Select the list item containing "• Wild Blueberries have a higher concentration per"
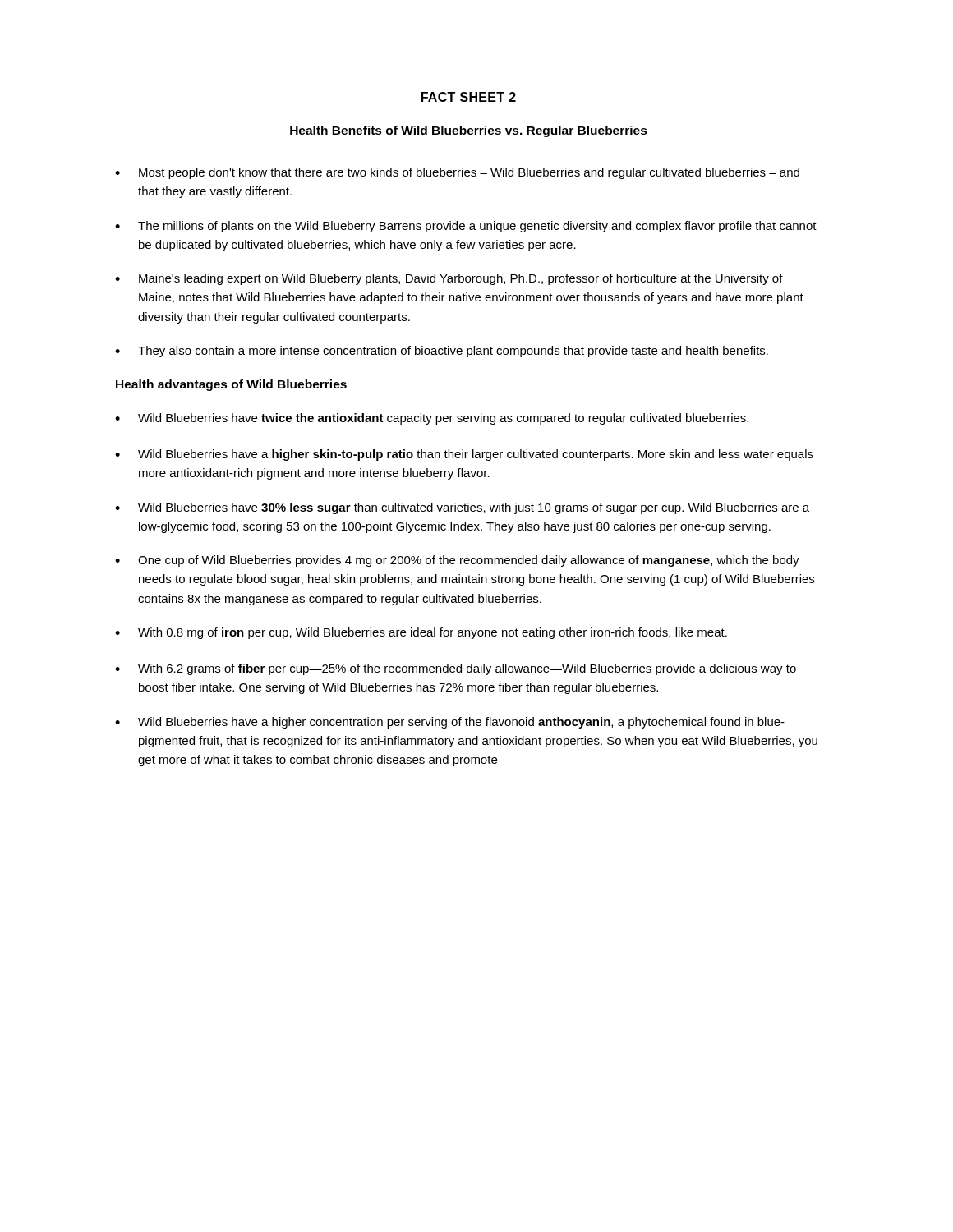The image size is (953, 1232). tap(468, 740)
